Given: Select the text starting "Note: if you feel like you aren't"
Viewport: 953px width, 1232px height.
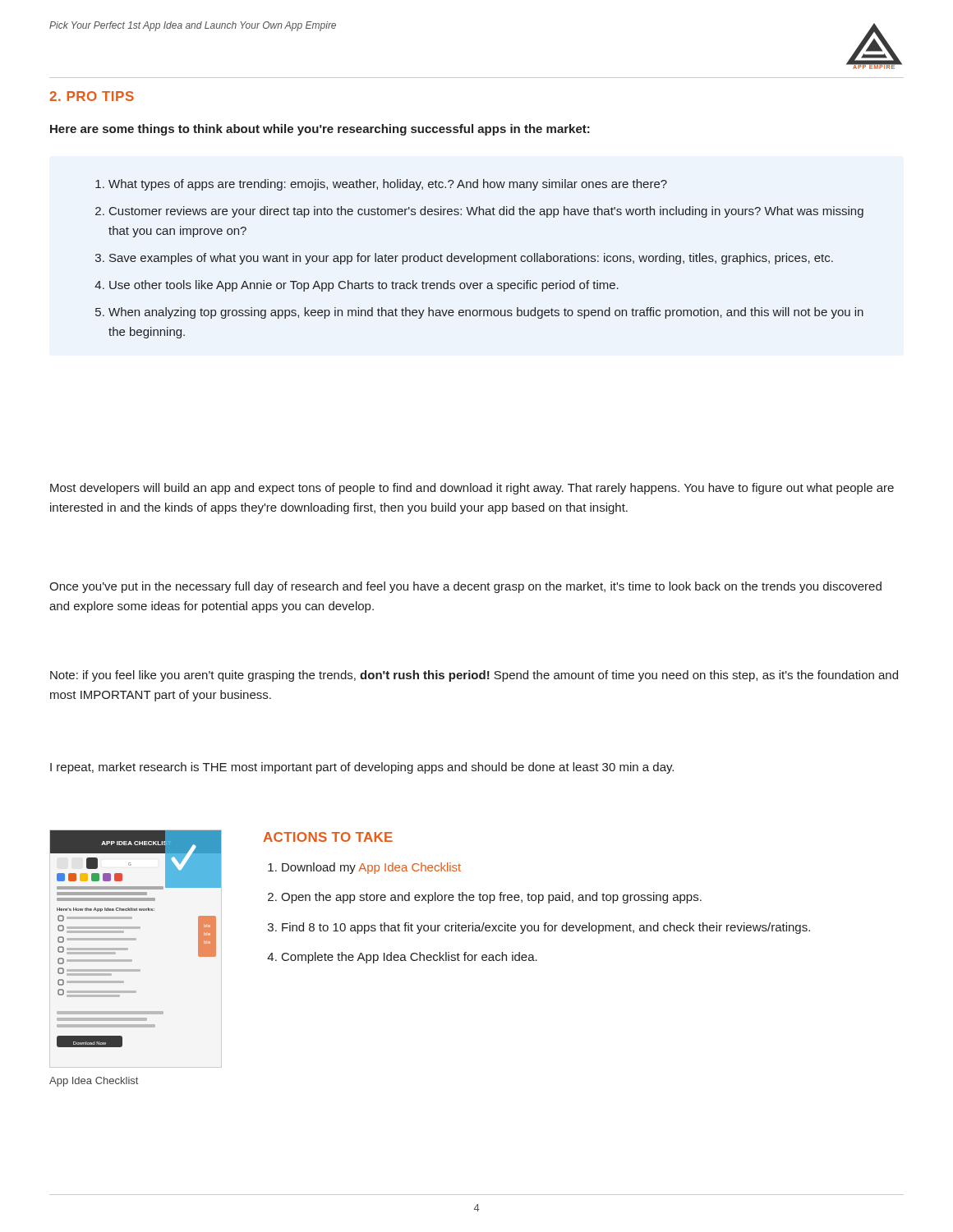Looking at the screenshot, I should coord(476,685).
